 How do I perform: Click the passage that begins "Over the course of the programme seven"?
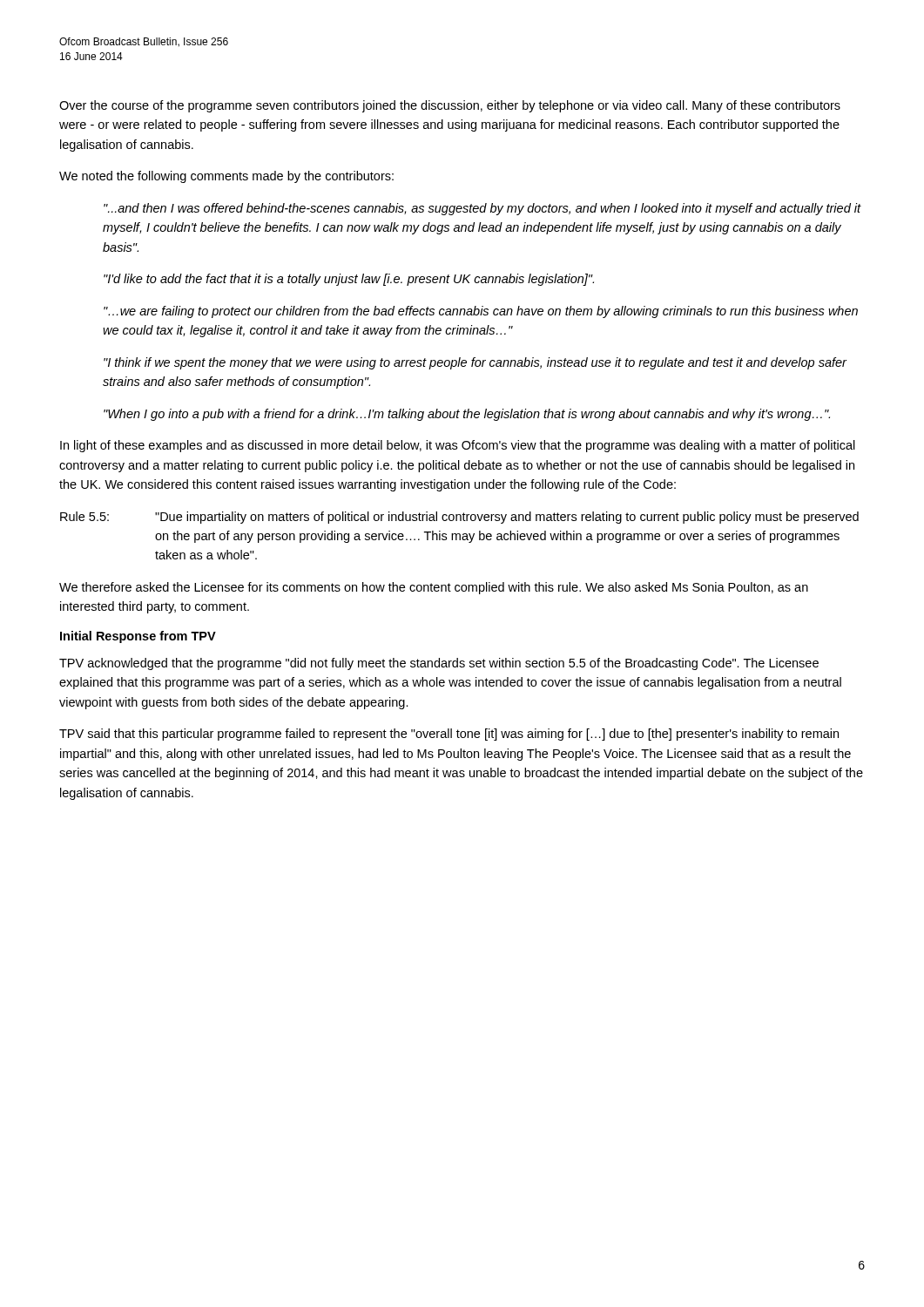pos(450,125)
